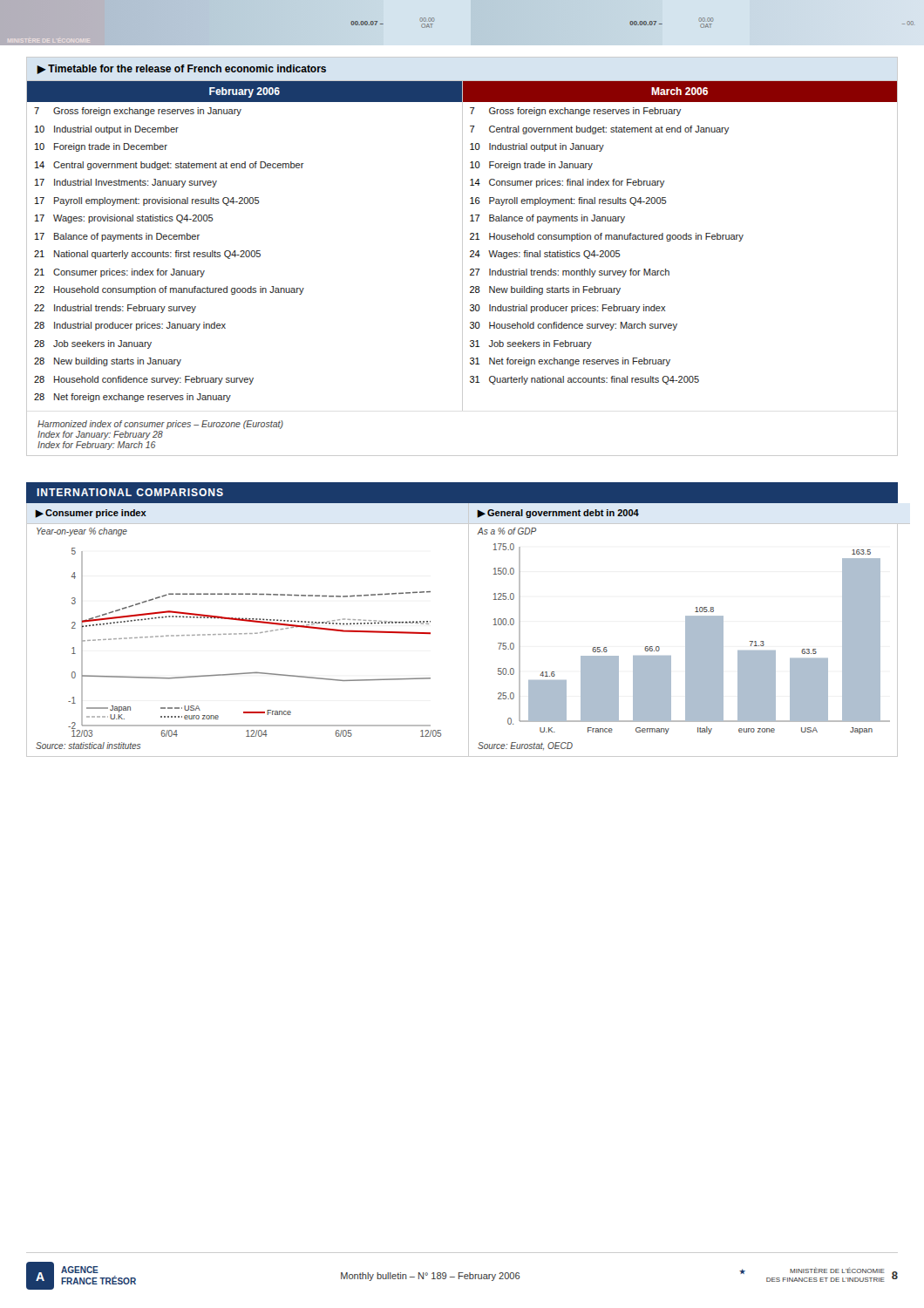The height and width of the screenshot is (1308, 924).
Task: Select the caption containing "Source: Eurostat, OECD"
Action: [525, 746]
